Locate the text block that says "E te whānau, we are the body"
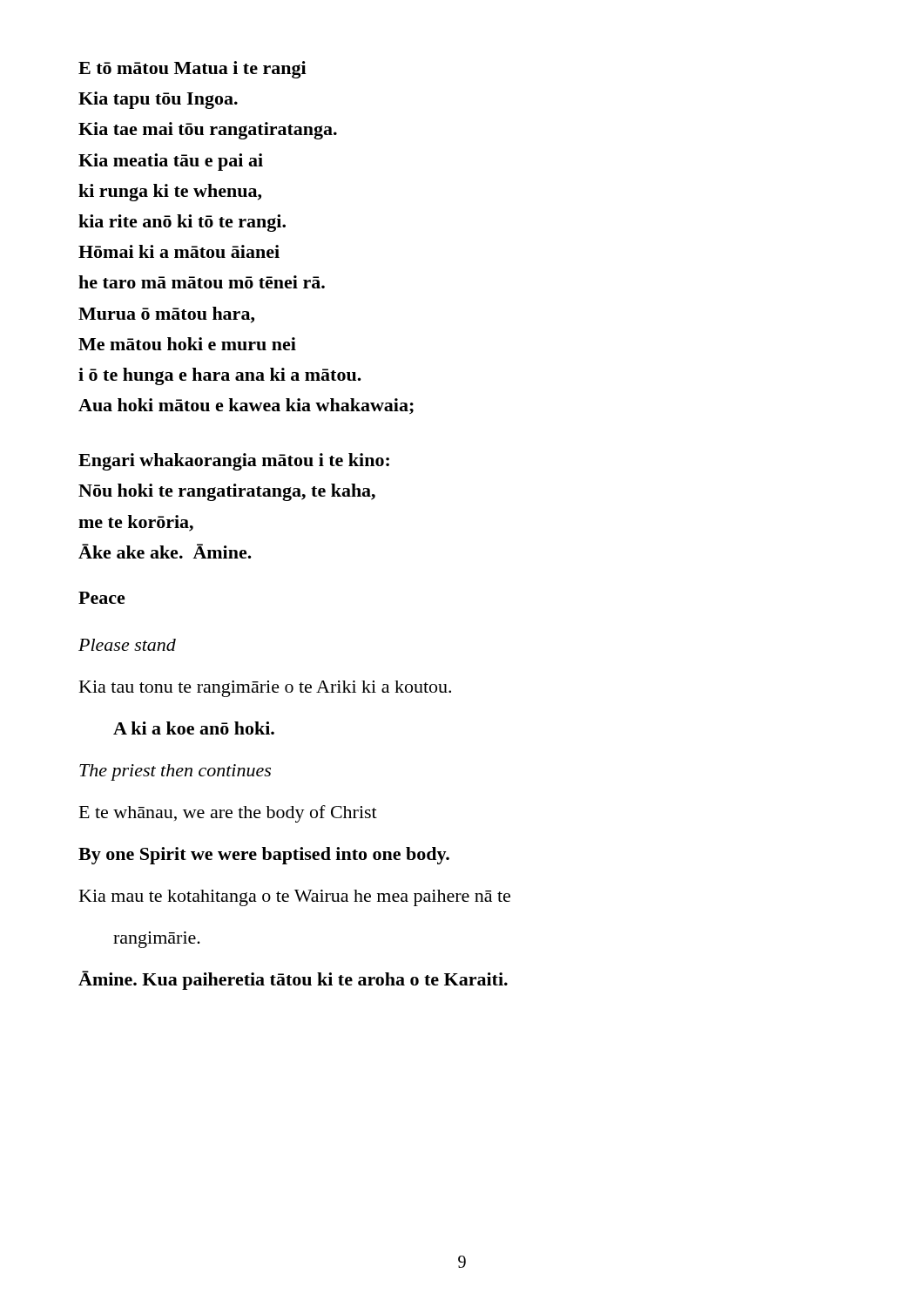This screenshot has height=1307, width=924. point(462,896)
